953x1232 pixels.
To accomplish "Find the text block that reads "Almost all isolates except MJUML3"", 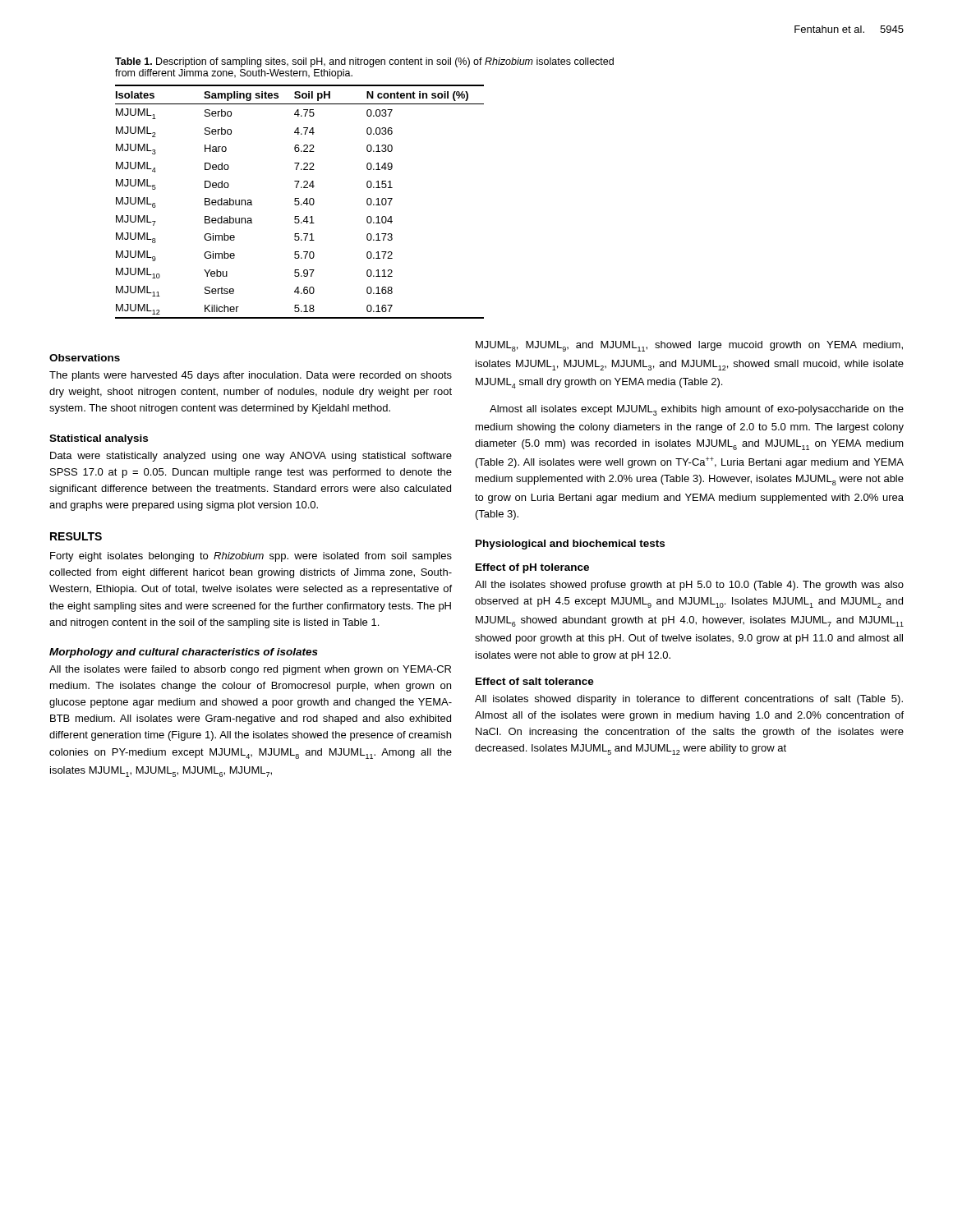I will pos(689,461).
